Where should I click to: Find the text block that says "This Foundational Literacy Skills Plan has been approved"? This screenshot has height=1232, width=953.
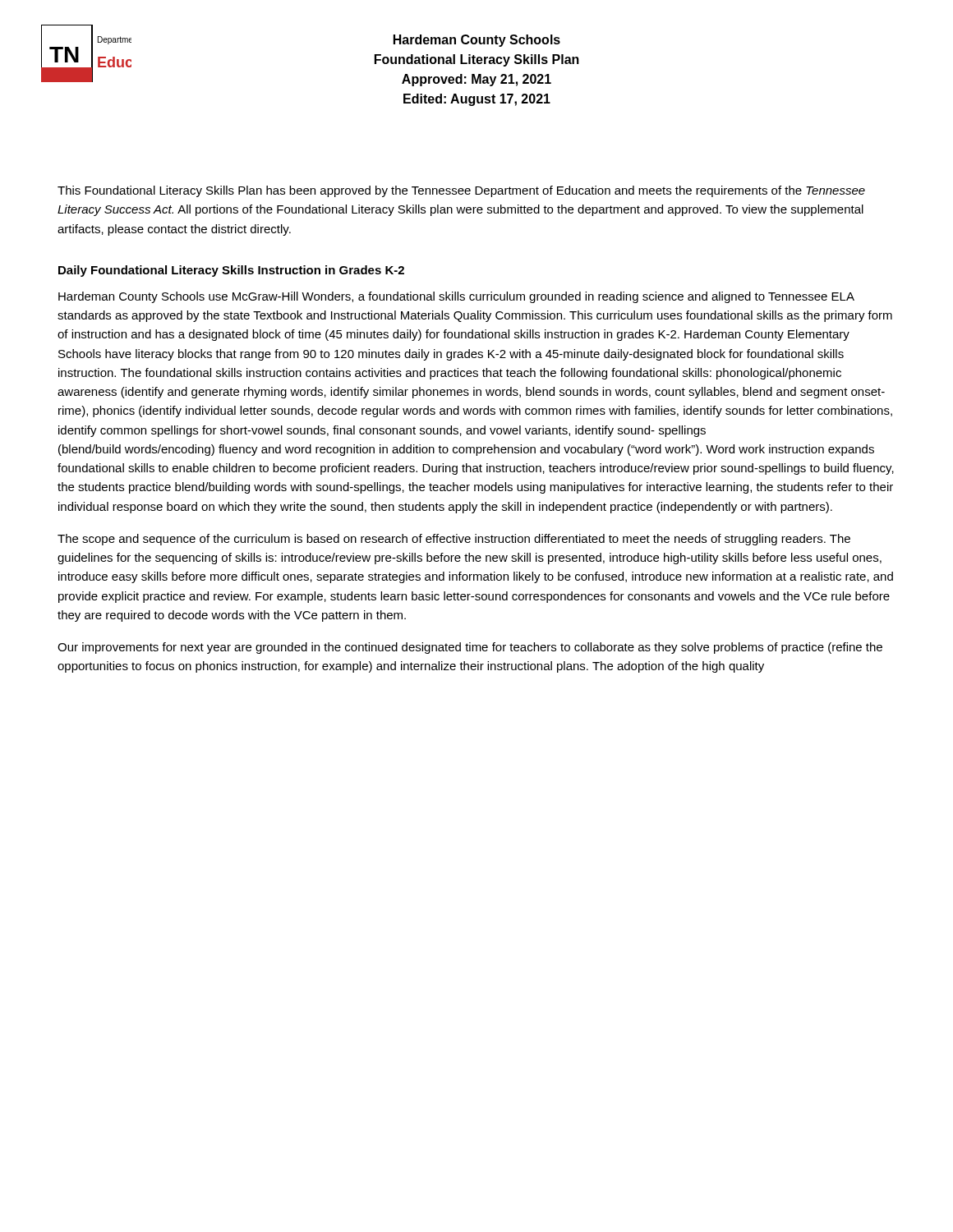(x=461, y=209)
